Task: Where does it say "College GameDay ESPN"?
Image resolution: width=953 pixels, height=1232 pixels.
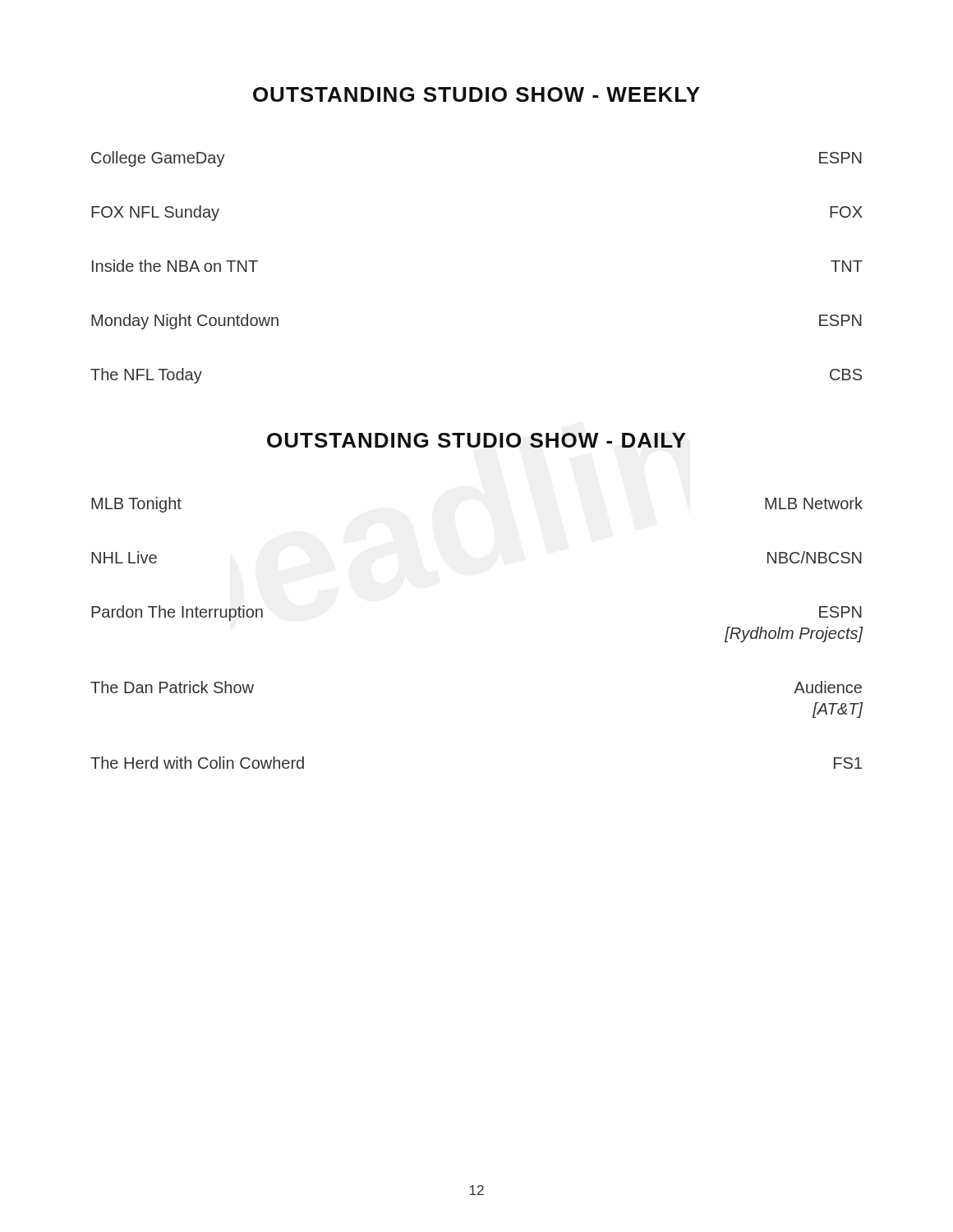Action: [157, 158]
